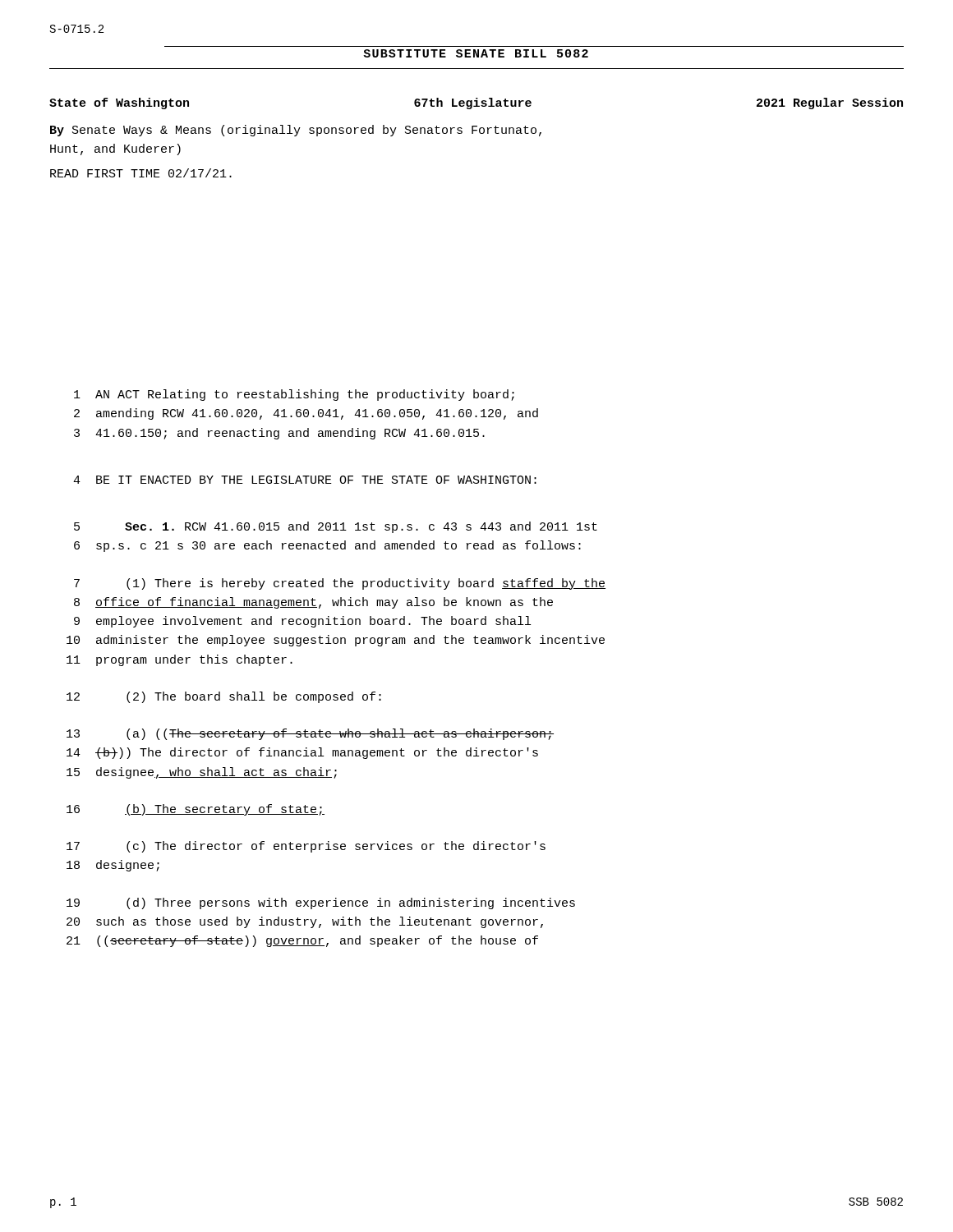The width and height of the screenshot is (953, 1232).
Task: Find the region starting "State of Washington 67th Legislature"
Action: click(476, 104)
